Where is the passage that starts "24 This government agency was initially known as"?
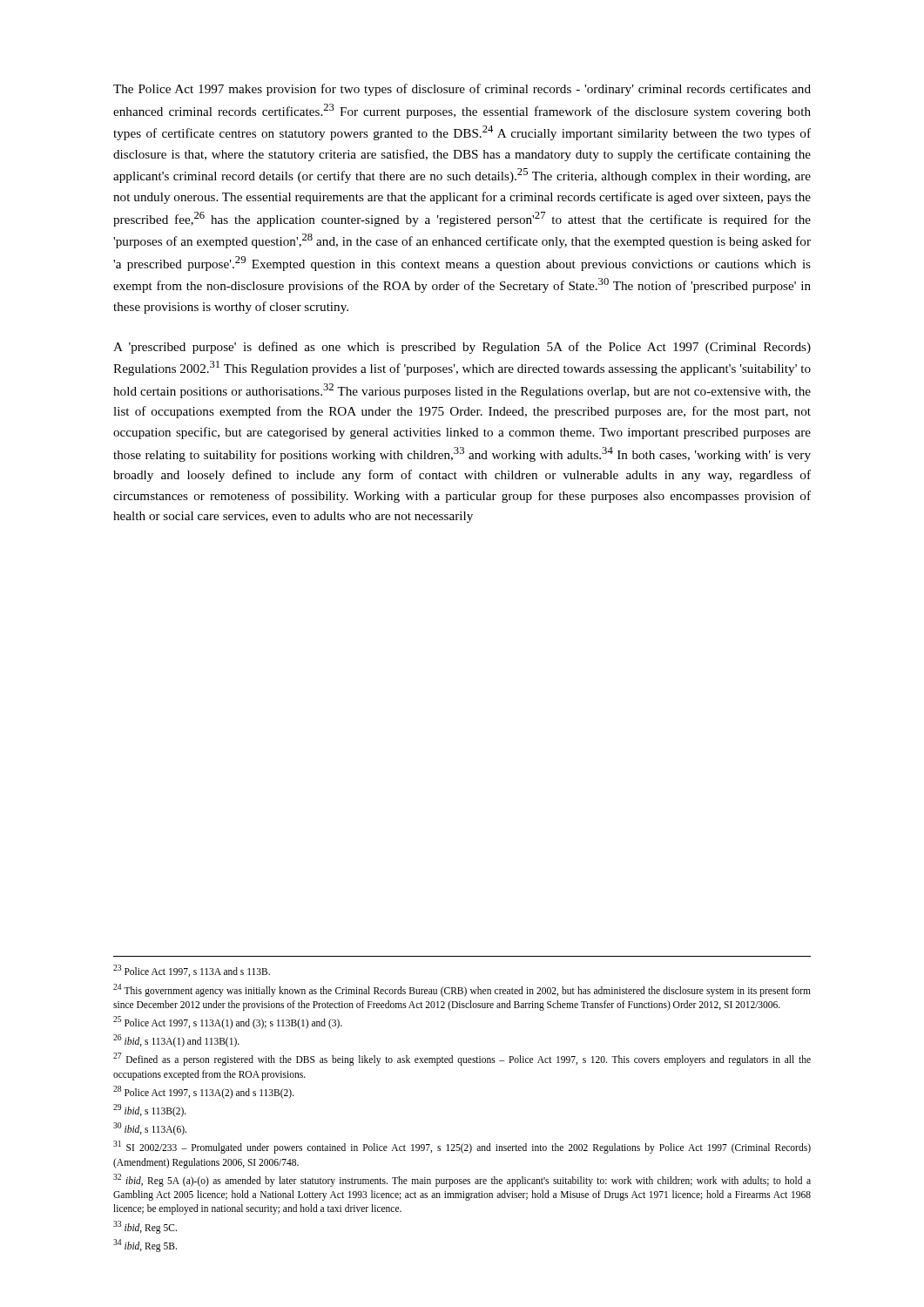The height and width of the screenshot is (1307, 924). pos(462,996)
